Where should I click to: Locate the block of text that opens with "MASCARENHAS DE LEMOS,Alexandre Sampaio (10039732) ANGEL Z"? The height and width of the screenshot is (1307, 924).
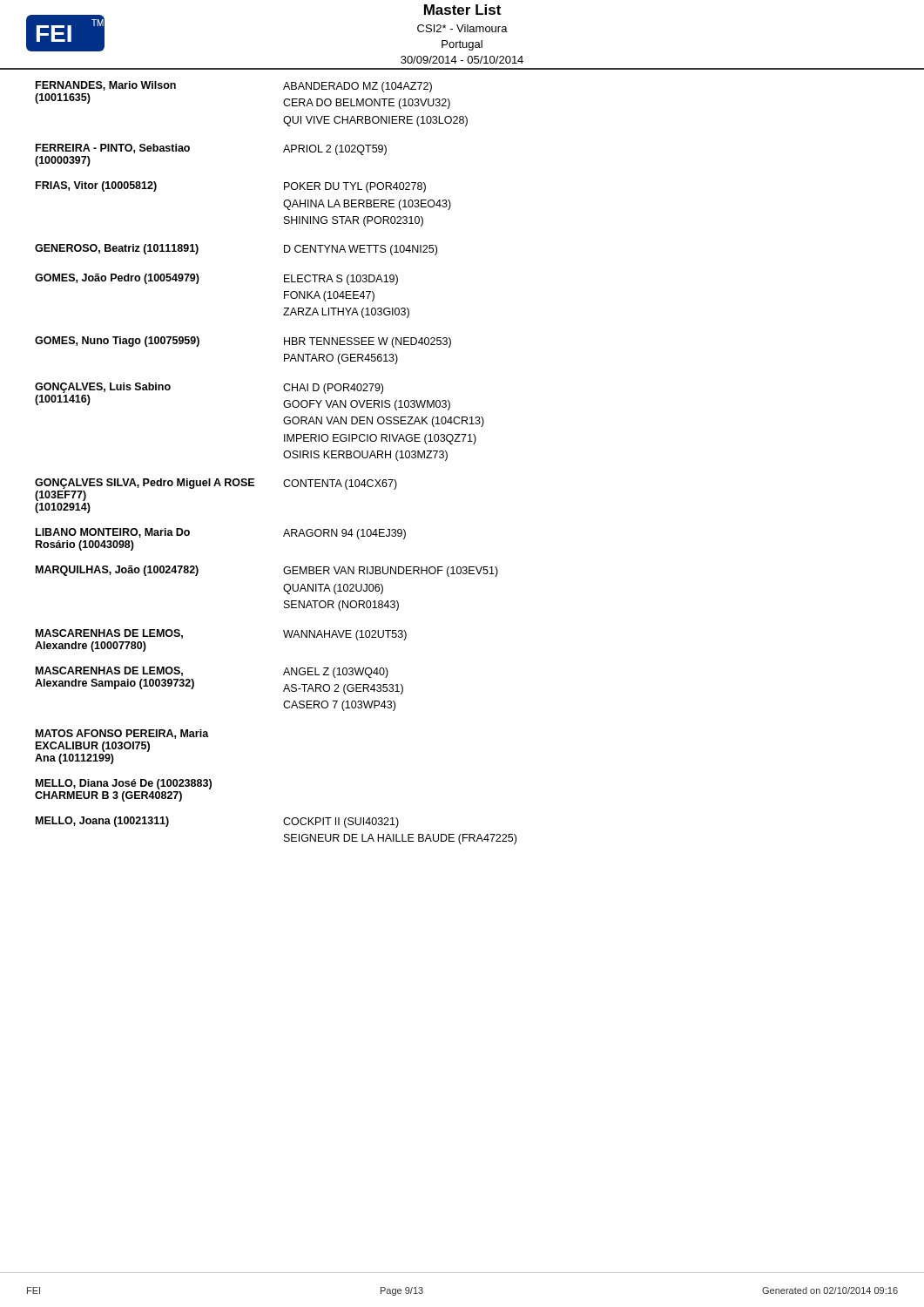128,680
